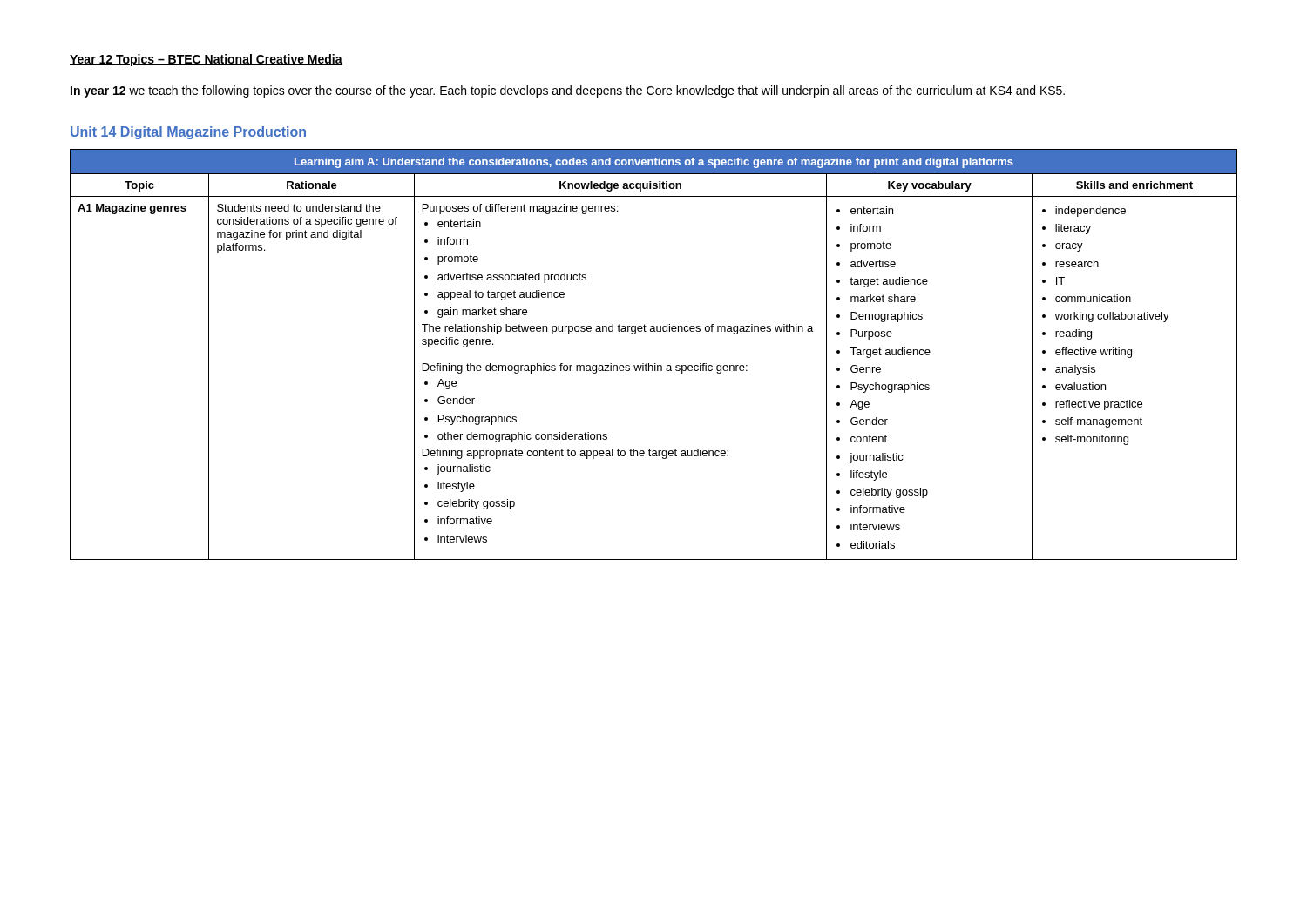Select the region starting "Year 12 Topics – BTEC National Creative Media"
Screen dimensions: 924x1307
(206, 59)
